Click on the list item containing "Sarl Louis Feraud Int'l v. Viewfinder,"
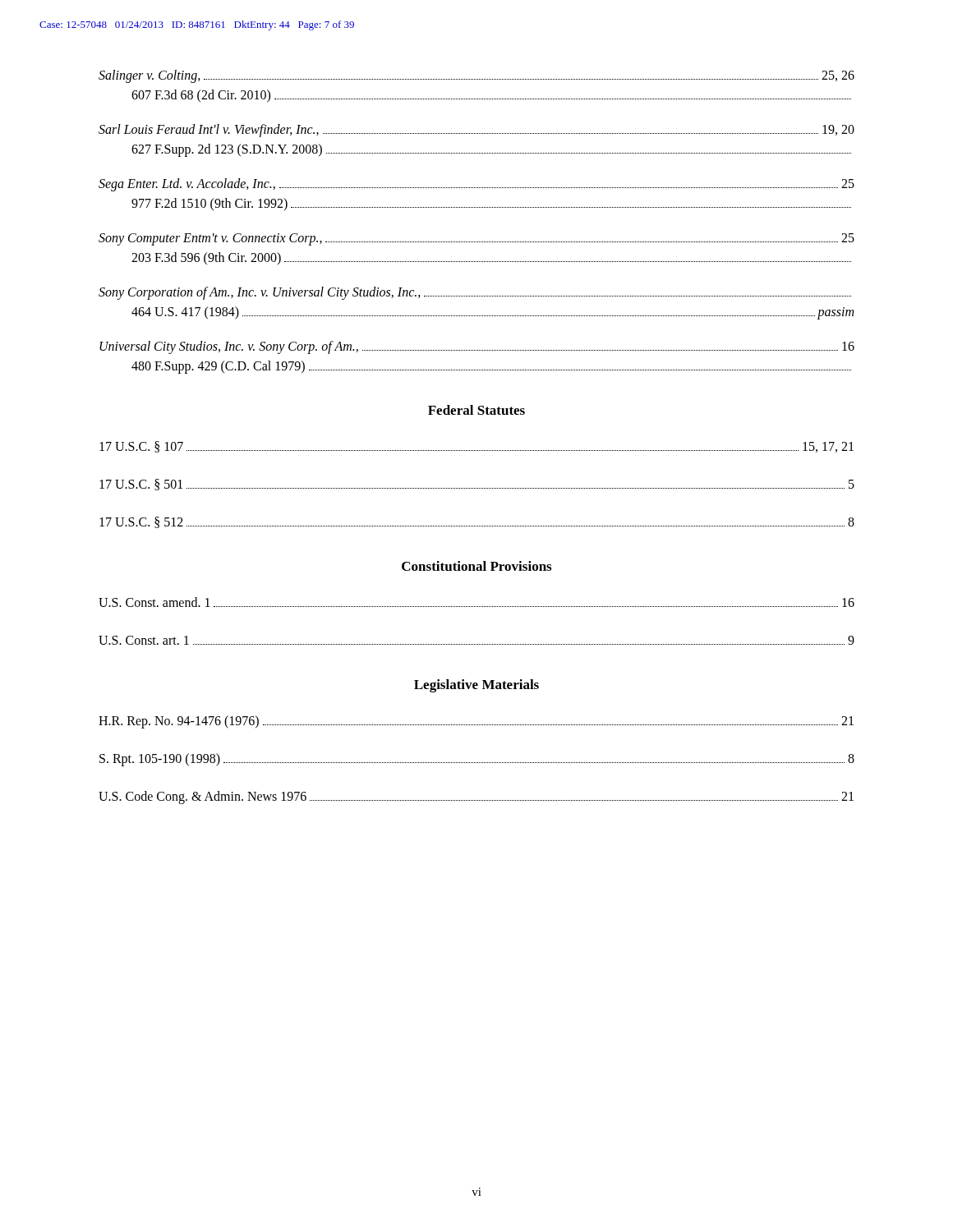 click(476, 140)
